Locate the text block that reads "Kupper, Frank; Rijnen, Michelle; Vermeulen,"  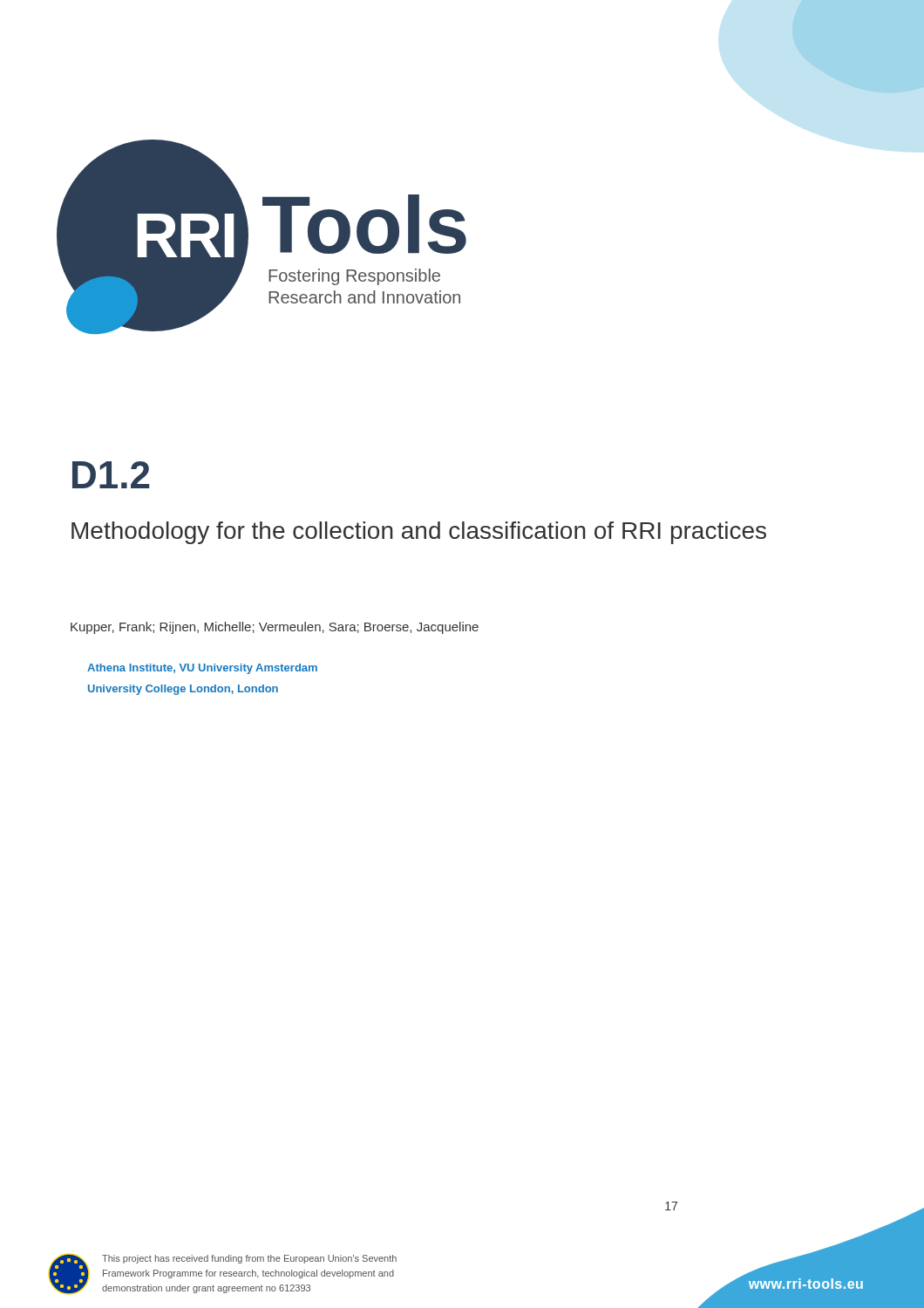point(427,627)
